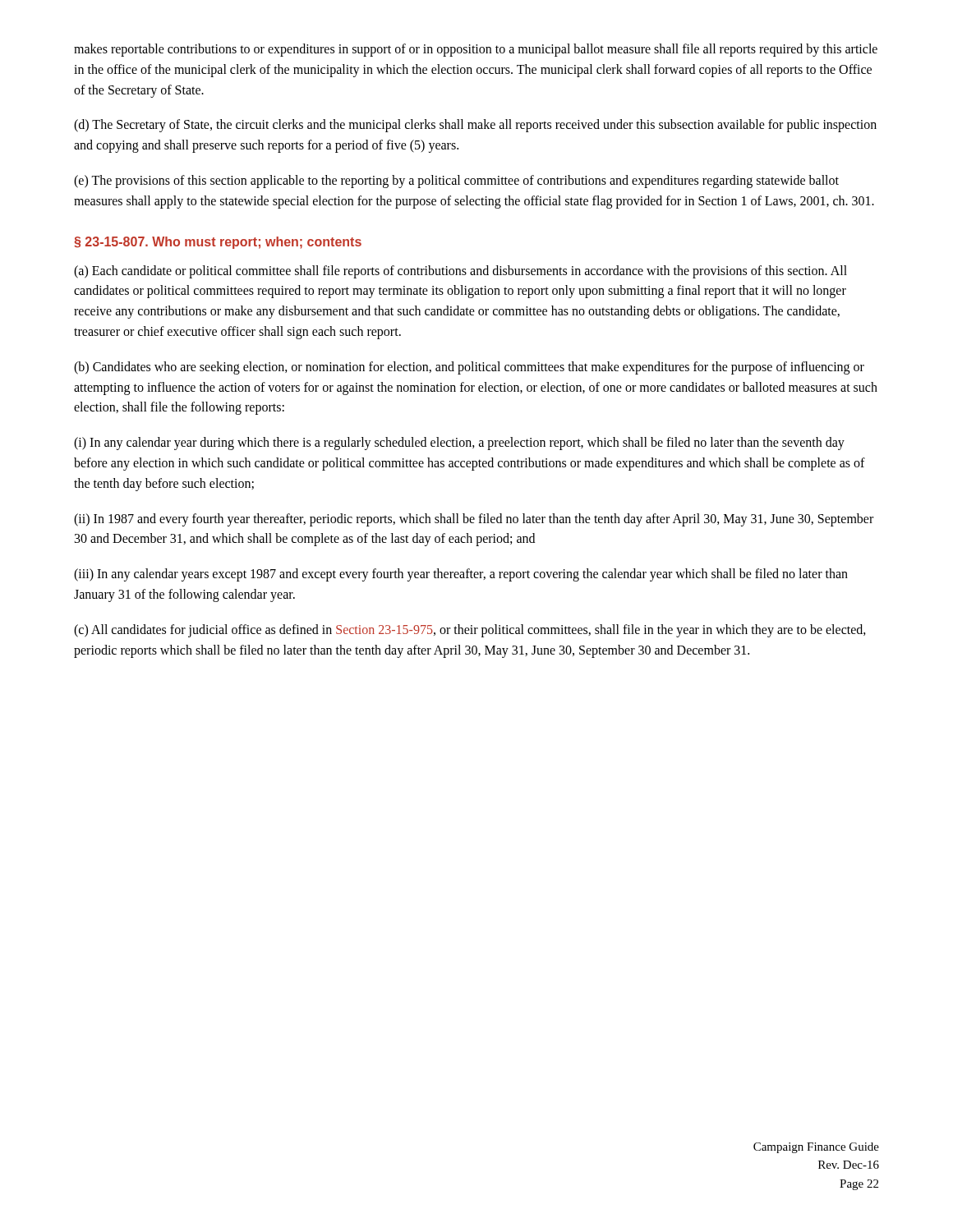Screen dimensions: 1232x953
Task: Select the text block that reads "(i) In any calendar"
Action: [x=469, y=463]
